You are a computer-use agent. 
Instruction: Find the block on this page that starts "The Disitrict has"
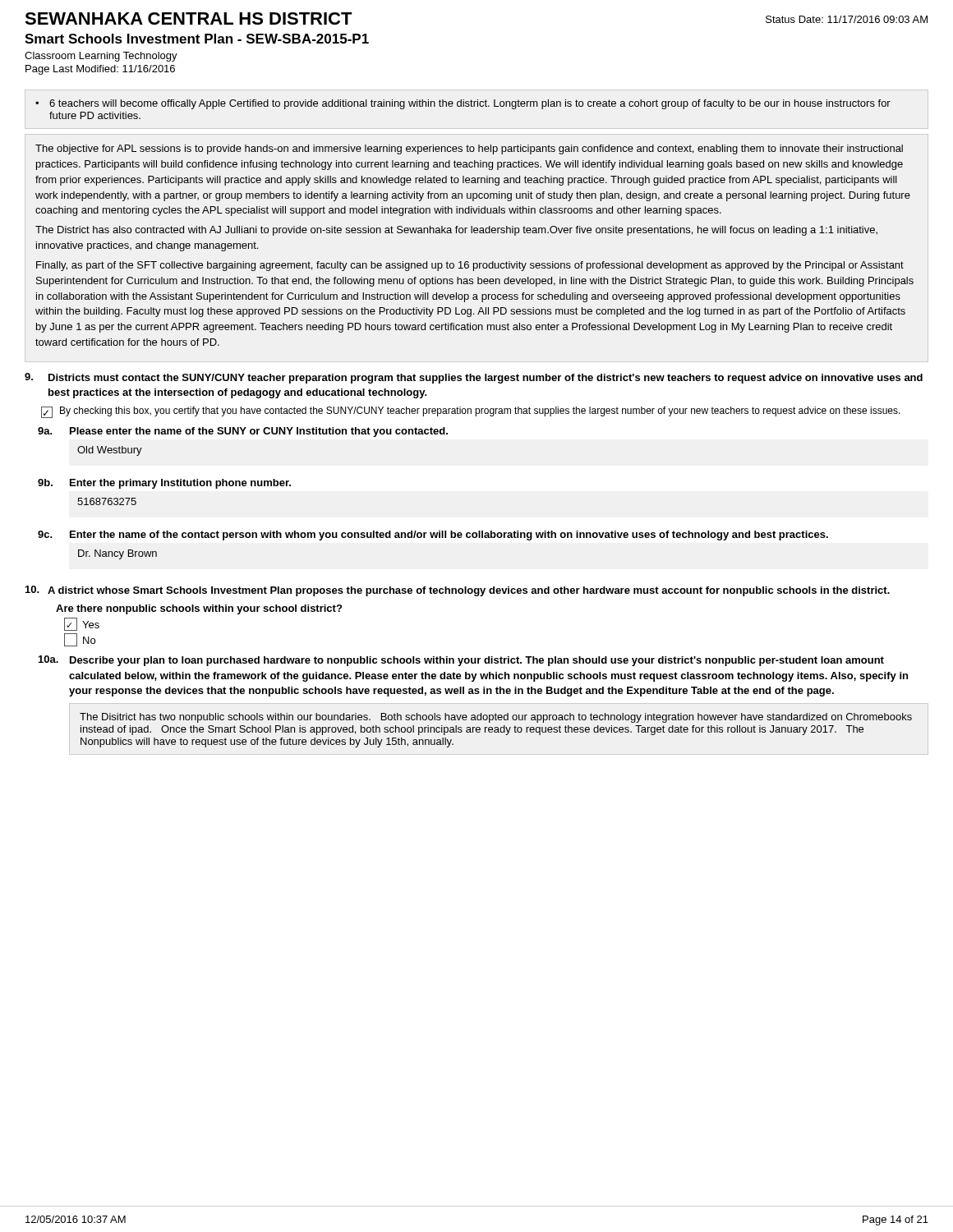496,729
